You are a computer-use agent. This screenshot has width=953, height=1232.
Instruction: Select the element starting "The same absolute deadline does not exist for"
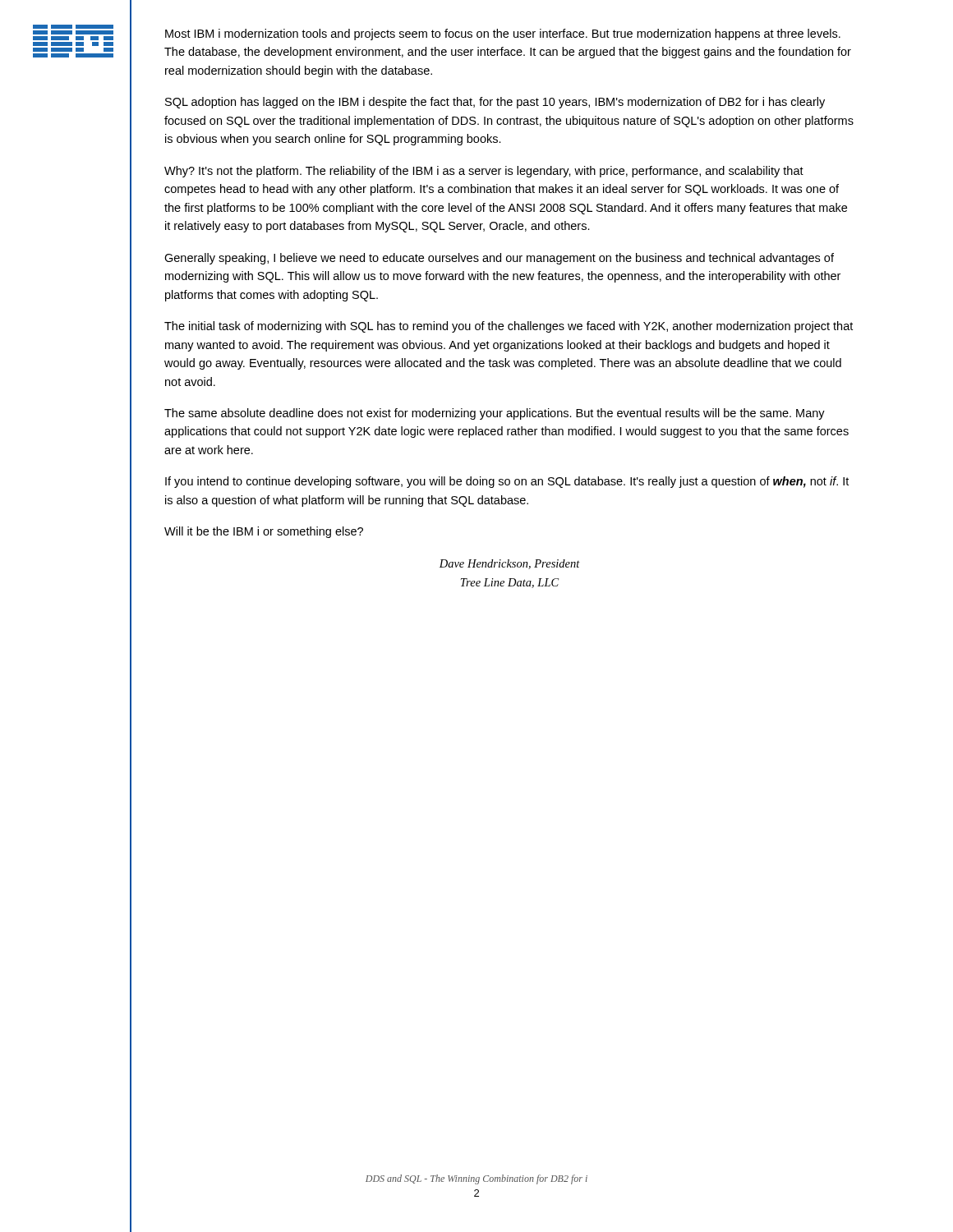click(x=507, y=432)
